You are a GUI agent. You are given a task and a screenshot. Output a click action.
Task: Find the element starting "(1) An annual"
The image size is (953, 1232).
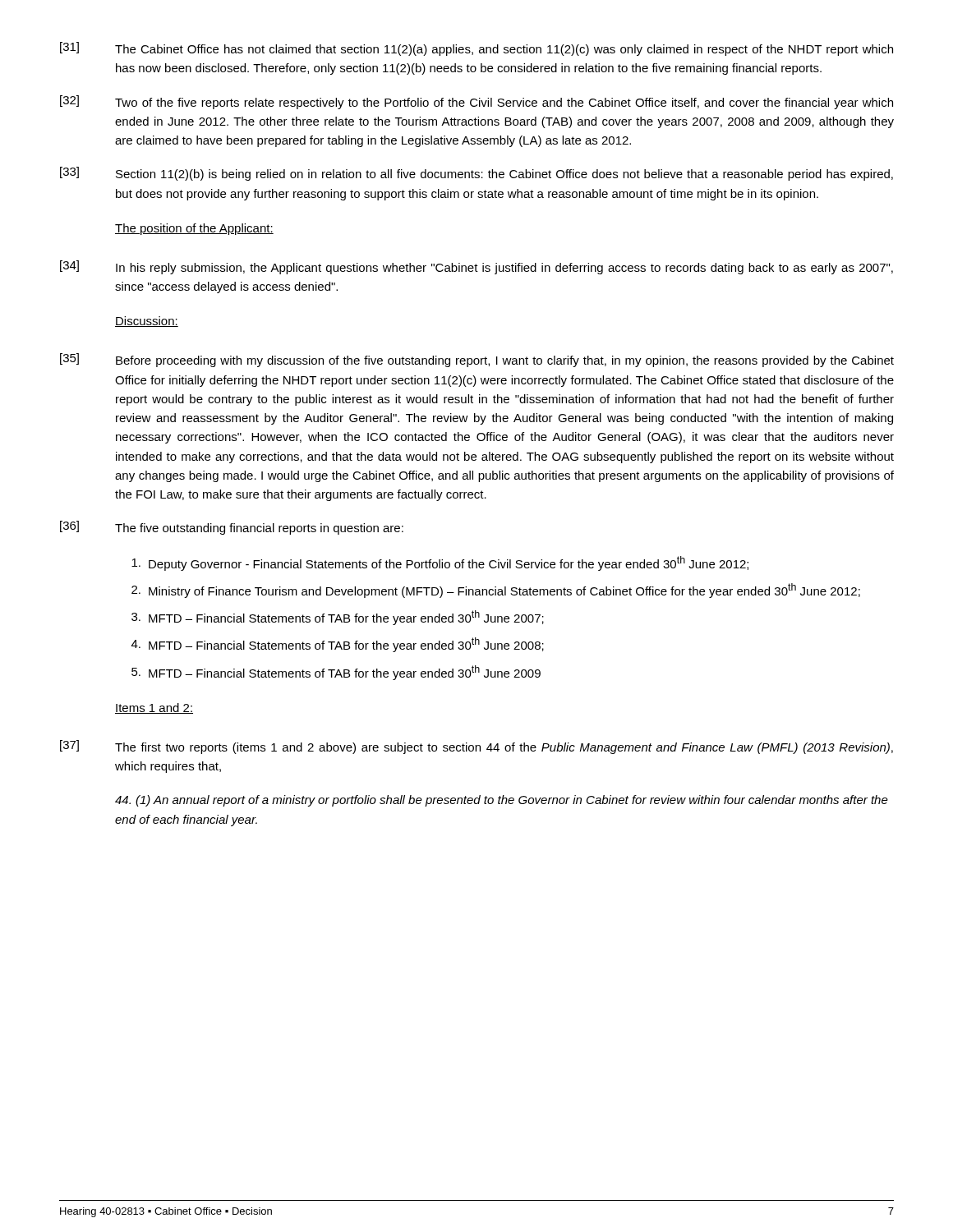pyautogui.click(x=504, y=810)
